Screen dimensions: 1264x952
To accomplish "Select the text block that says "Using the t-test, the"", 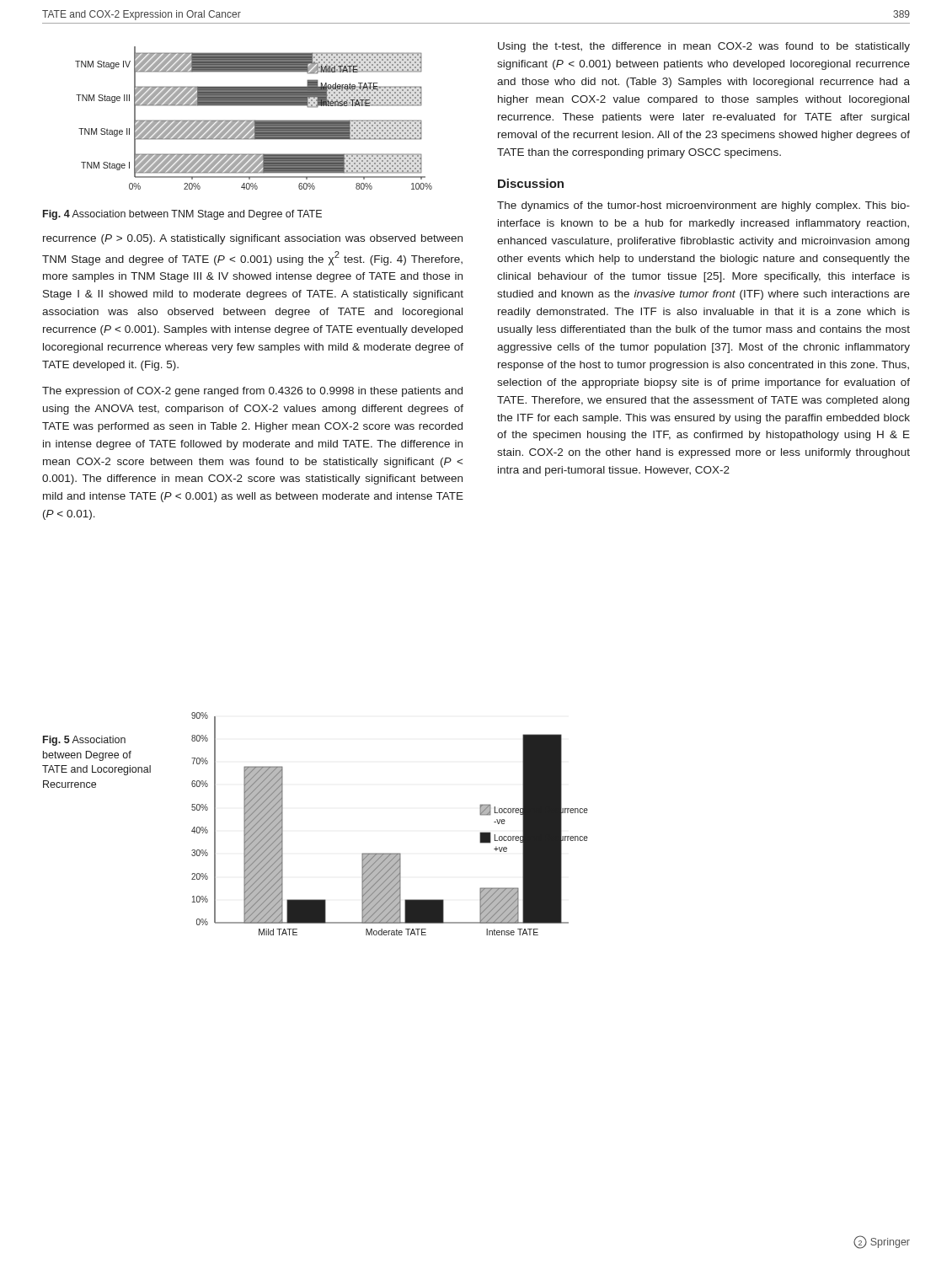I will point(703,100).
